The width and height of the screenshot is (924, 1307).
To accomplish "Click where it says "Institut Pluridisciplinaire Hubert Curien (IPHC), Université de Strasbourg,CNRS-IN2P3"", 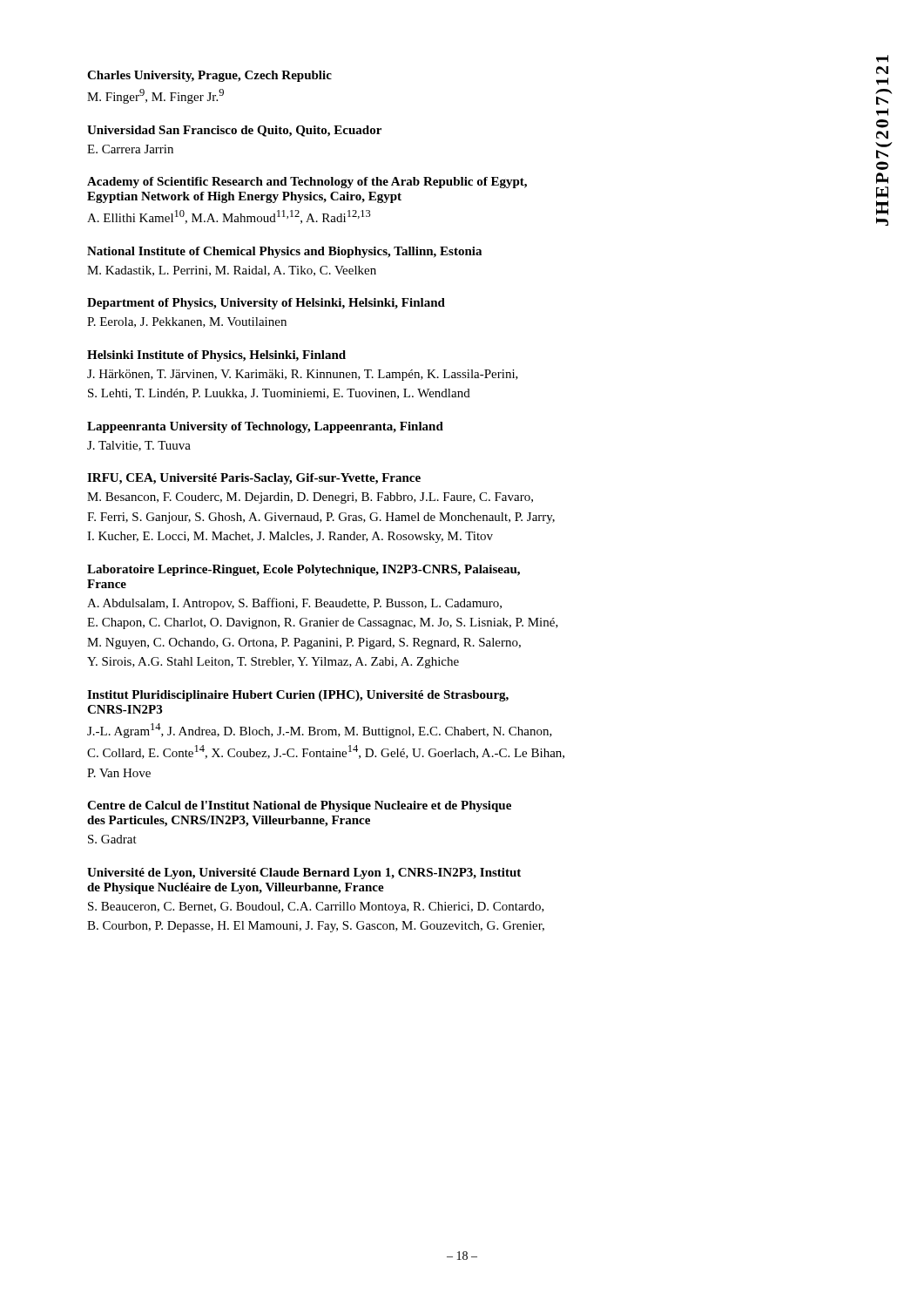I will pyautogui.click(x=298, y=701).
